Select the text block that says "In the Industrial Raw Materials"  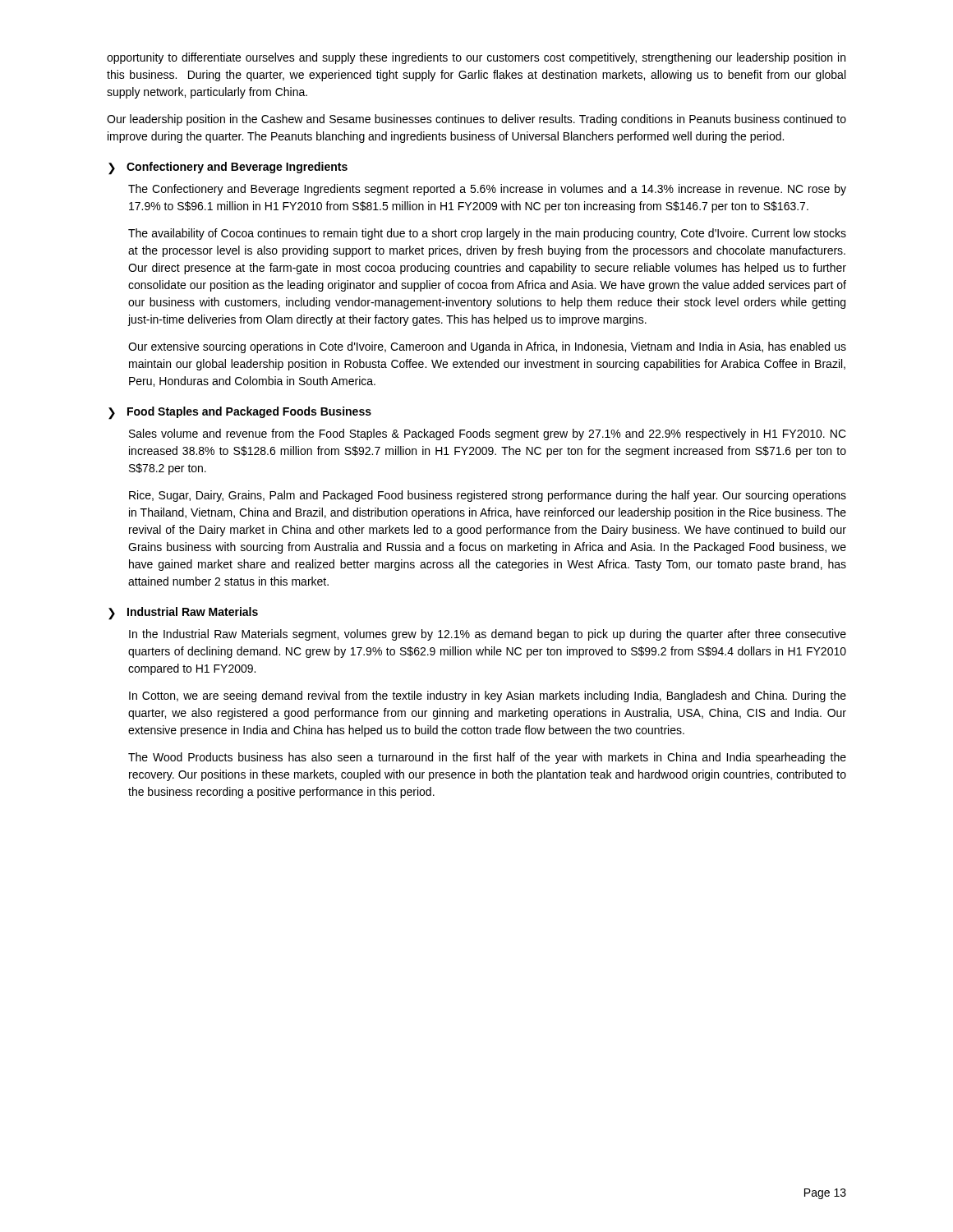point(487,652)
